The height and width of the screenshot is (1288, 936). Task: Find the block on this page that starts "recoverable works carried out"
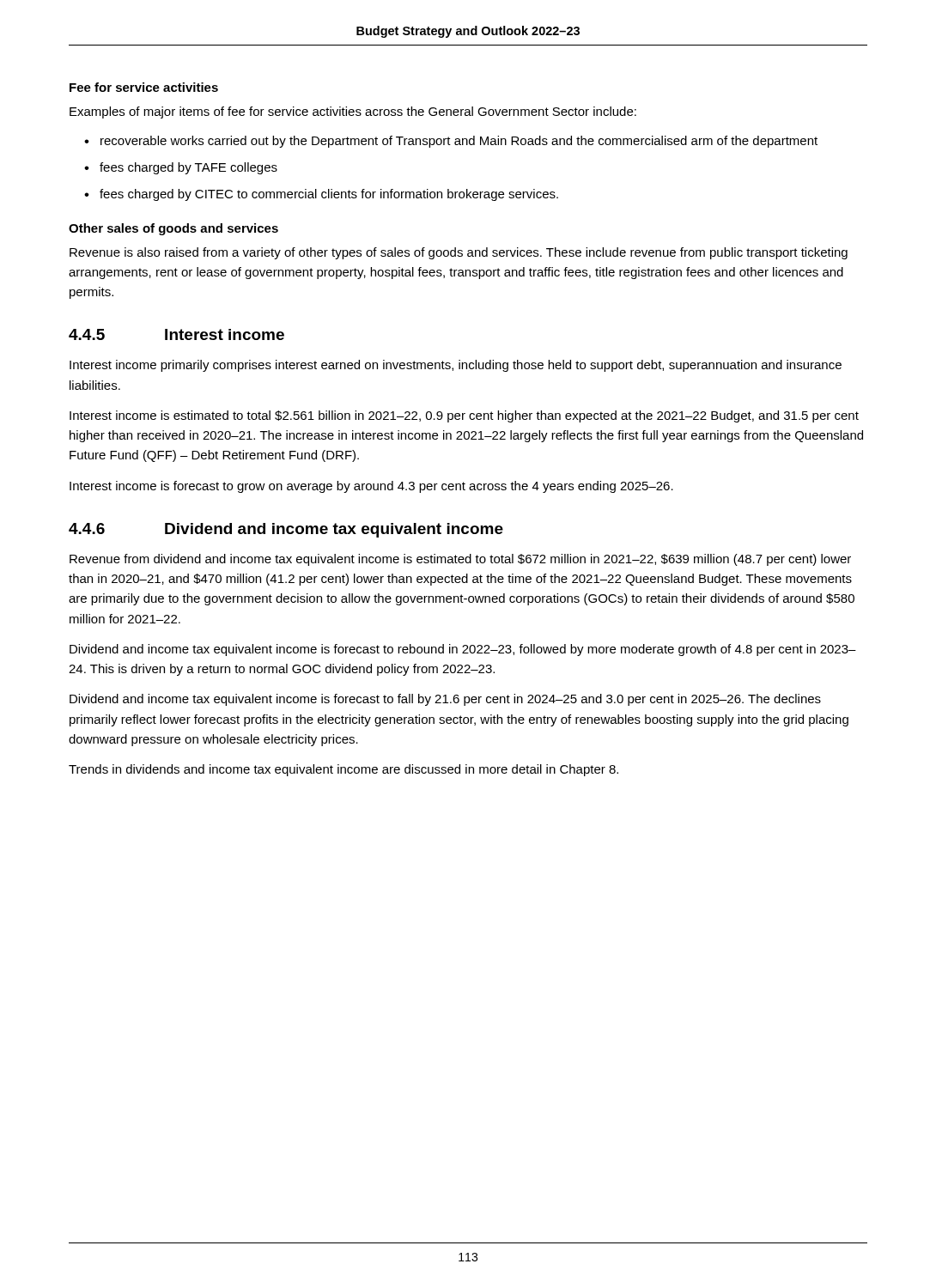[459, 141]
